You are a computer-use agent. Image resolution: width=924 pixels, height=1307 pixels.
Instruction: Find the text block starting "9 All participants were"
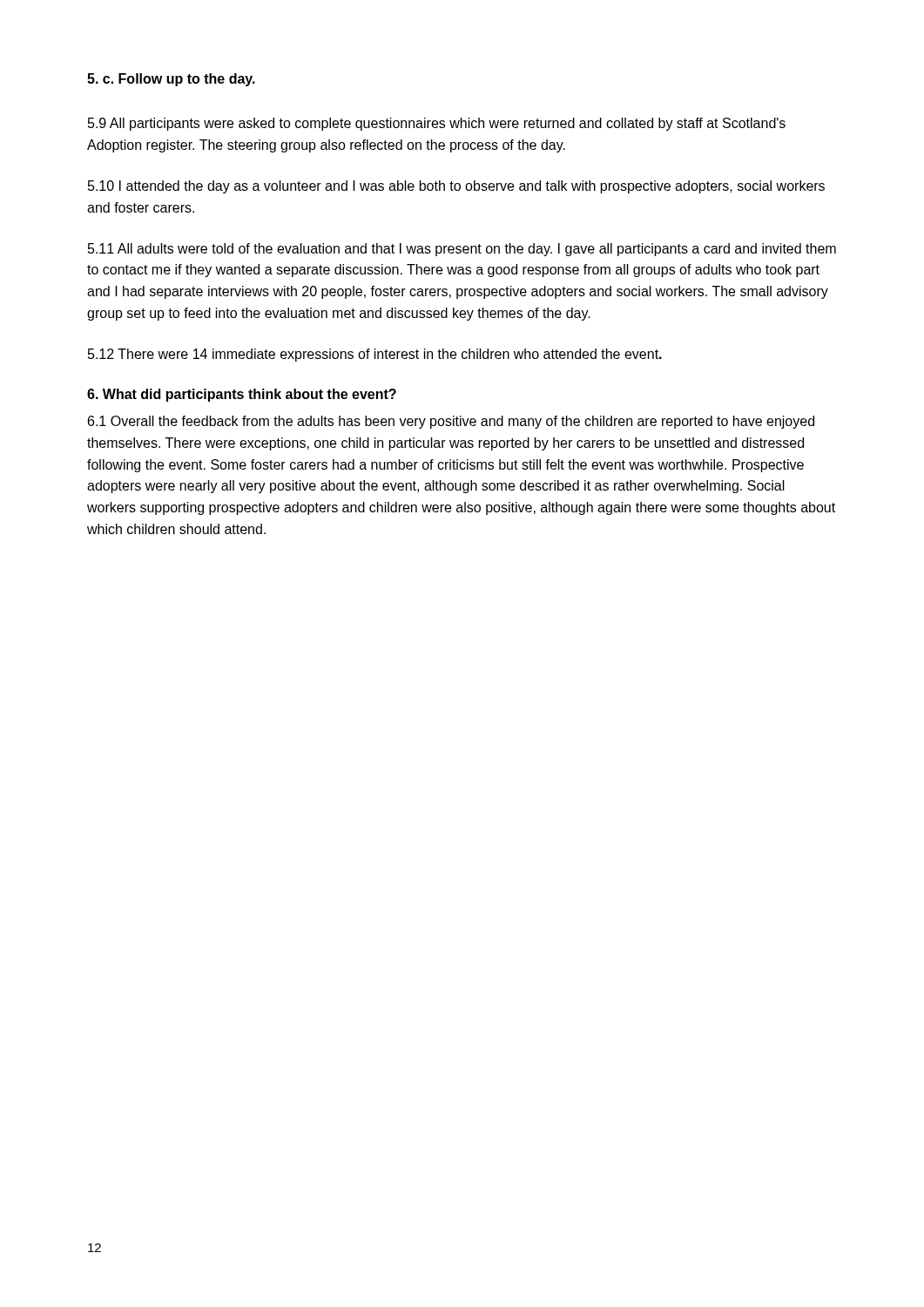point(436,134)
